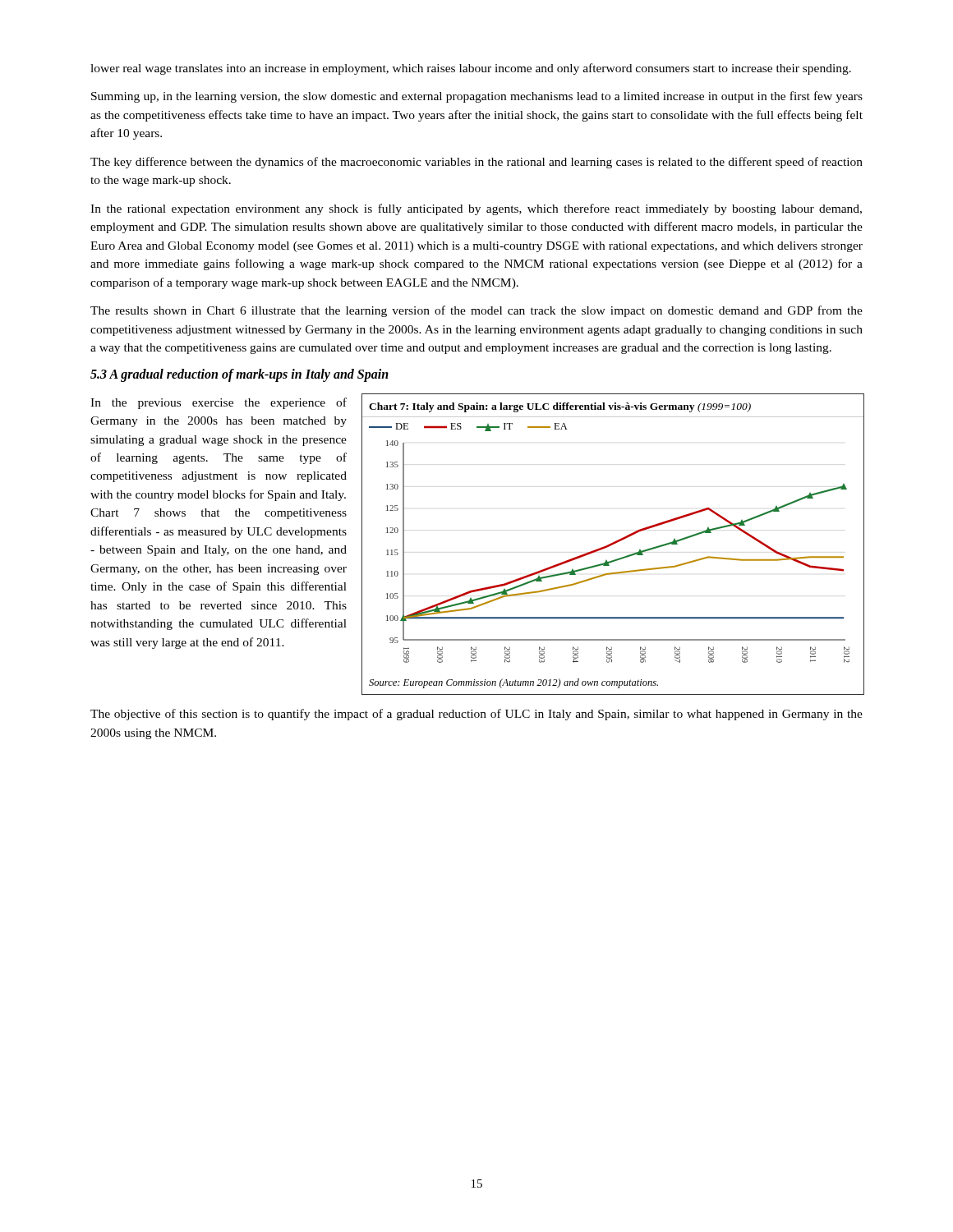Point to the section header beginning "5.3 A gradual reduction of mark-ups"

pos(239,374)
